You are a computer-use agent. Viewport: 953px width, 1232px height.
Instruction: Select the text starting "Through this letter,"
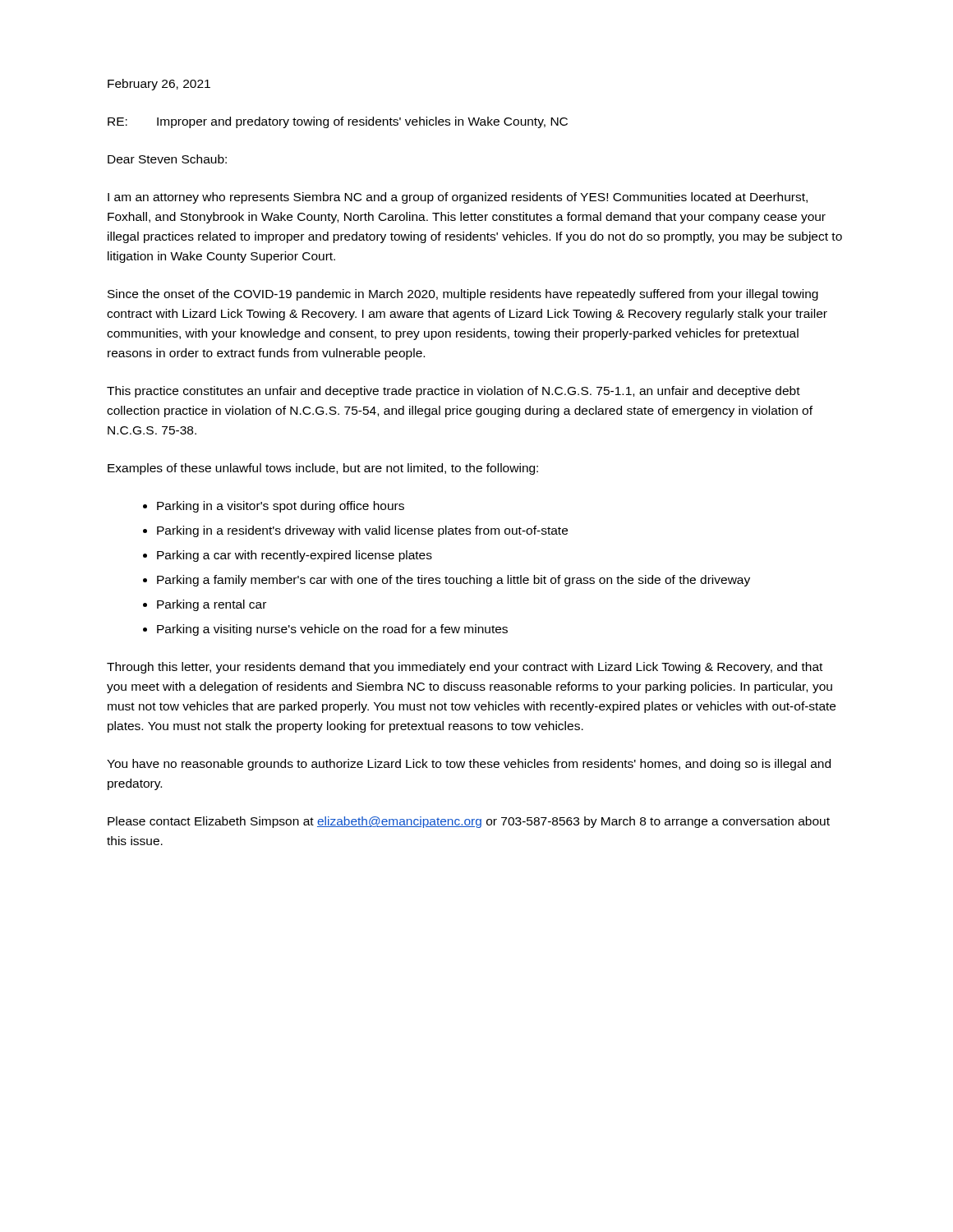click(x=472, y=696)
